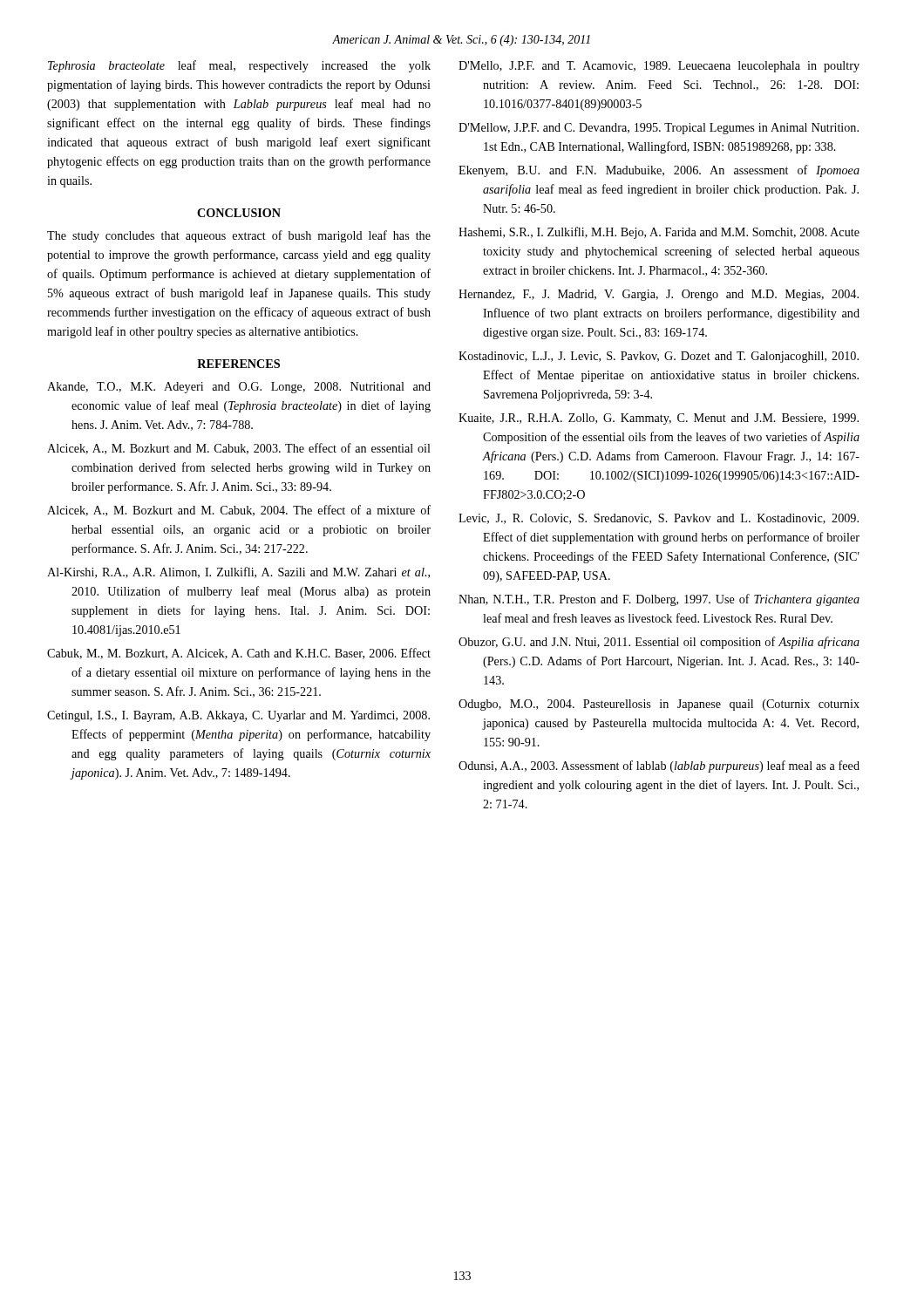Click the passage that begins "Nhan, N.T.H., T.R. Preston and"
The width and height of the screenshot is (924, 1308).
click(659, 609)
